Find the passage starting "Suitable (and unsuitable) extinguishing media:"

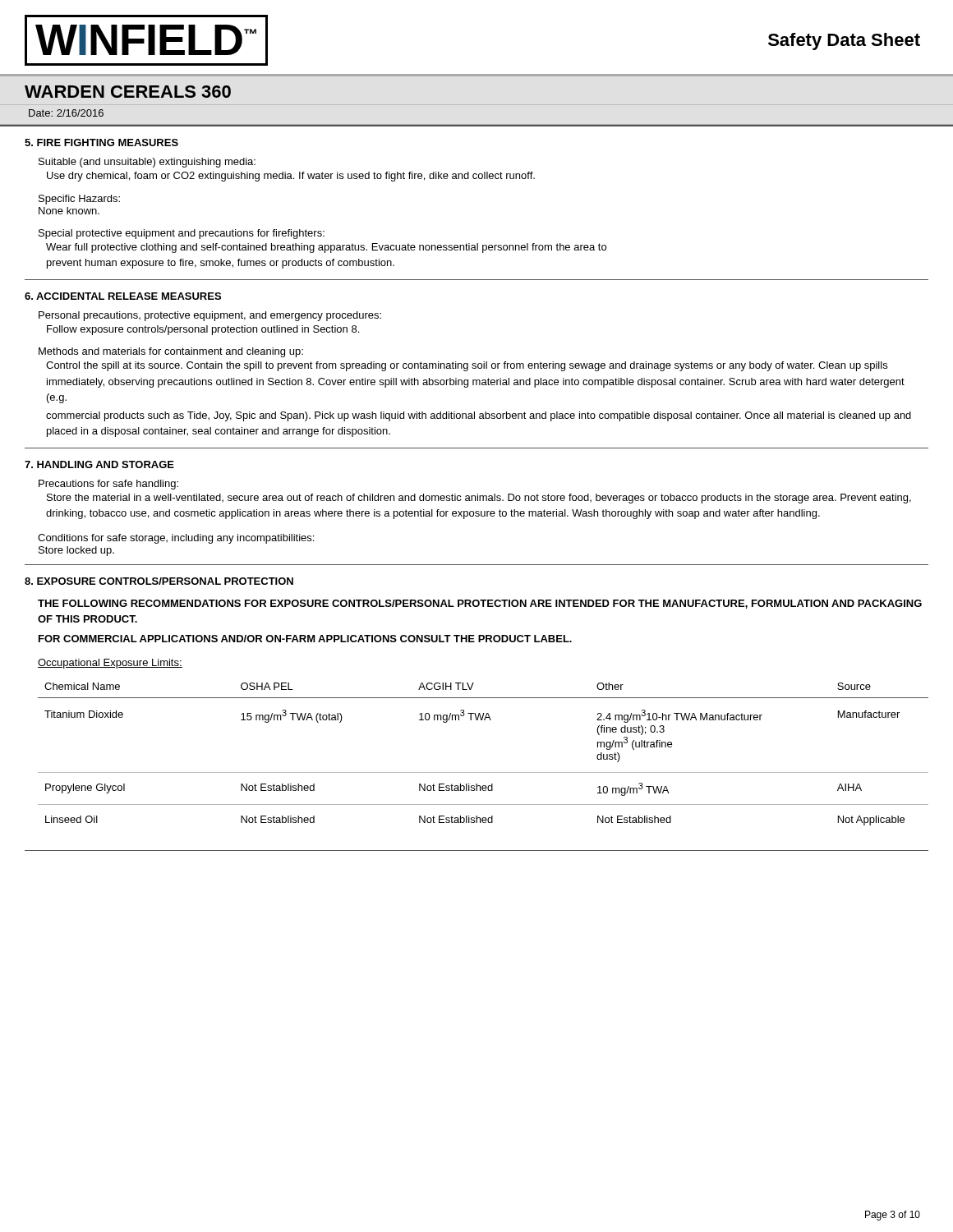(x=147, y=161)
